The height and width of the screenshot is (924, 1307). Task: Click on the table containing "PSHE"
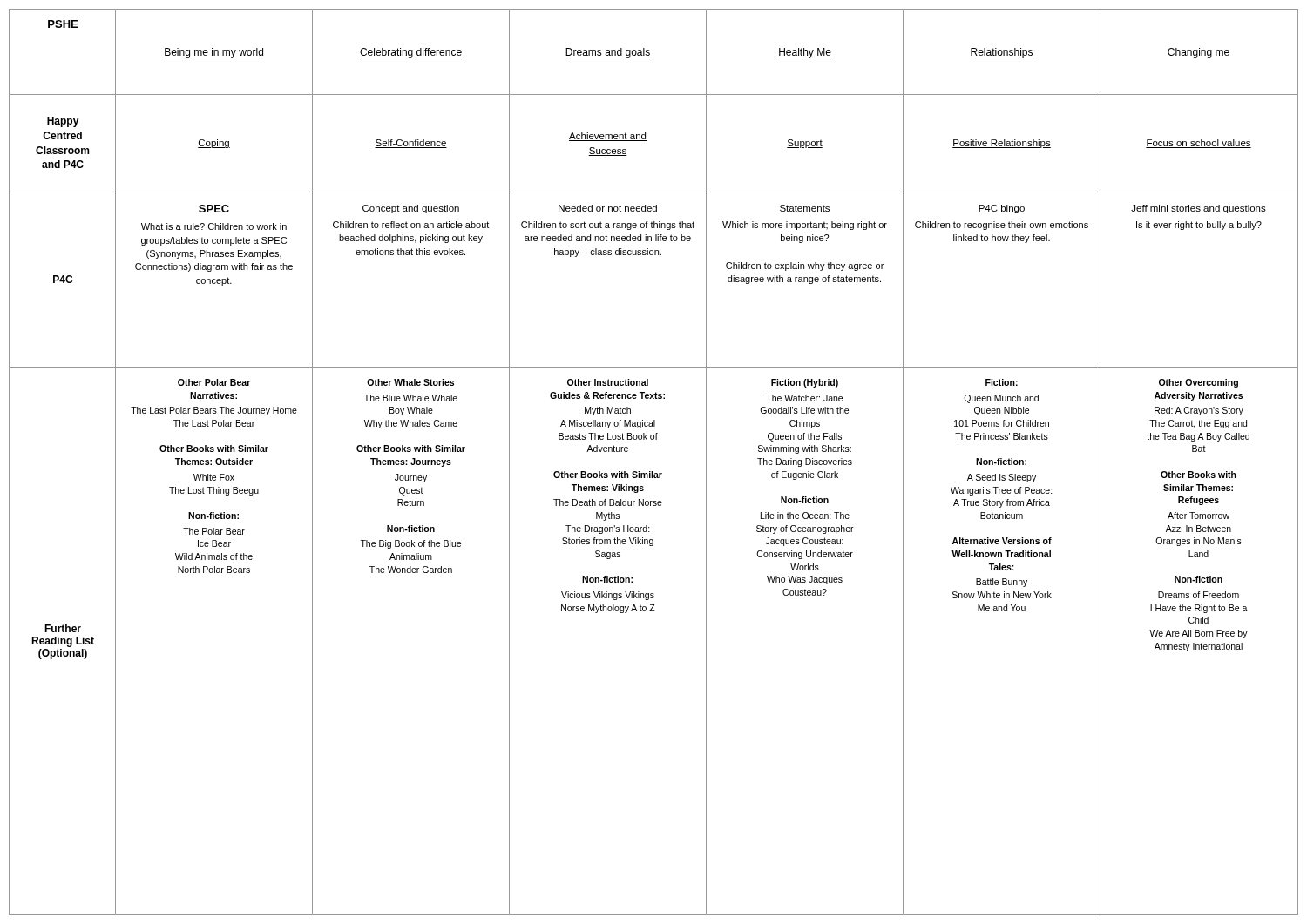click(654, 462)
